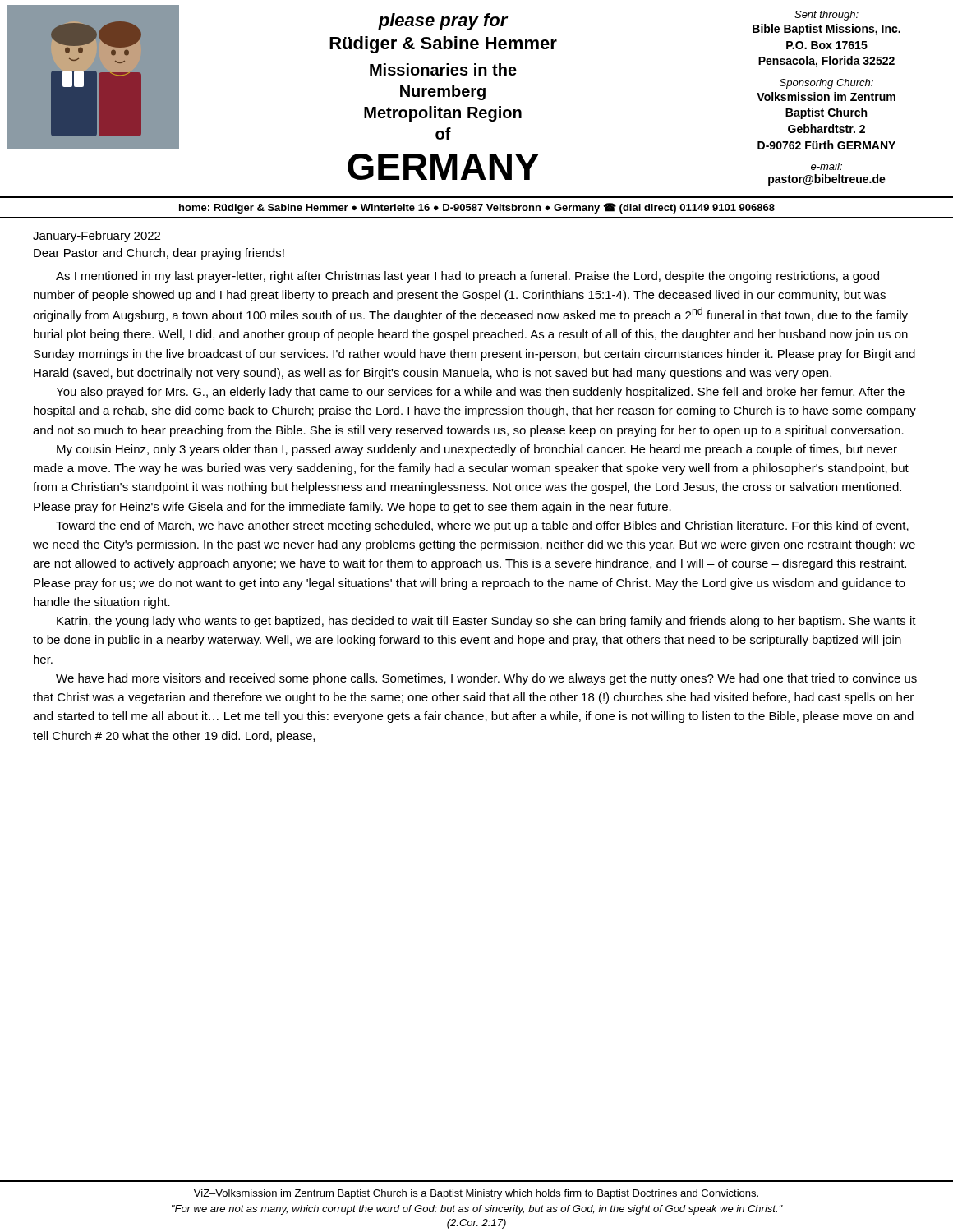Locate the text "January-February 2022"

[x=97, y=235]
